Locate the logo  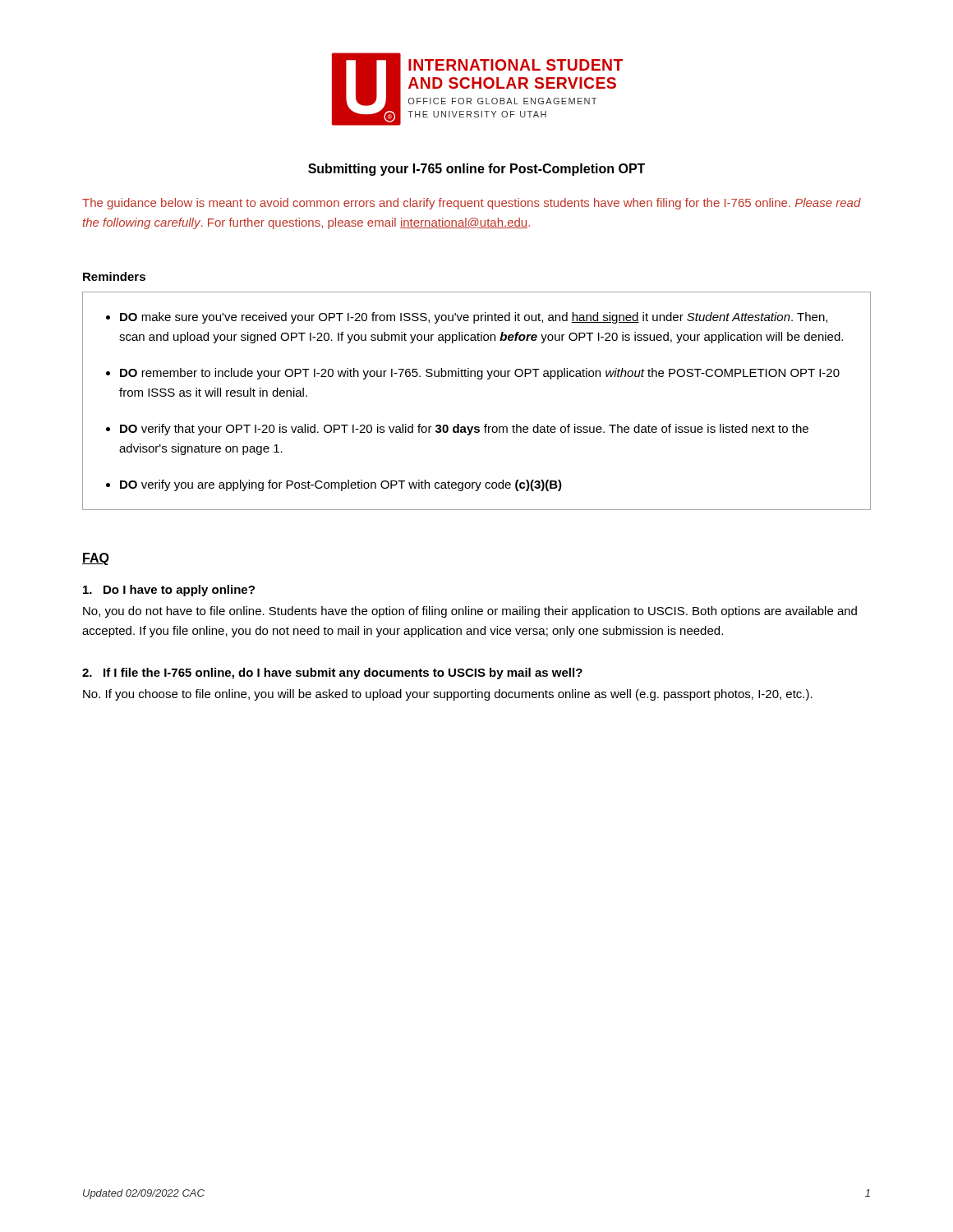coord(476,89)
